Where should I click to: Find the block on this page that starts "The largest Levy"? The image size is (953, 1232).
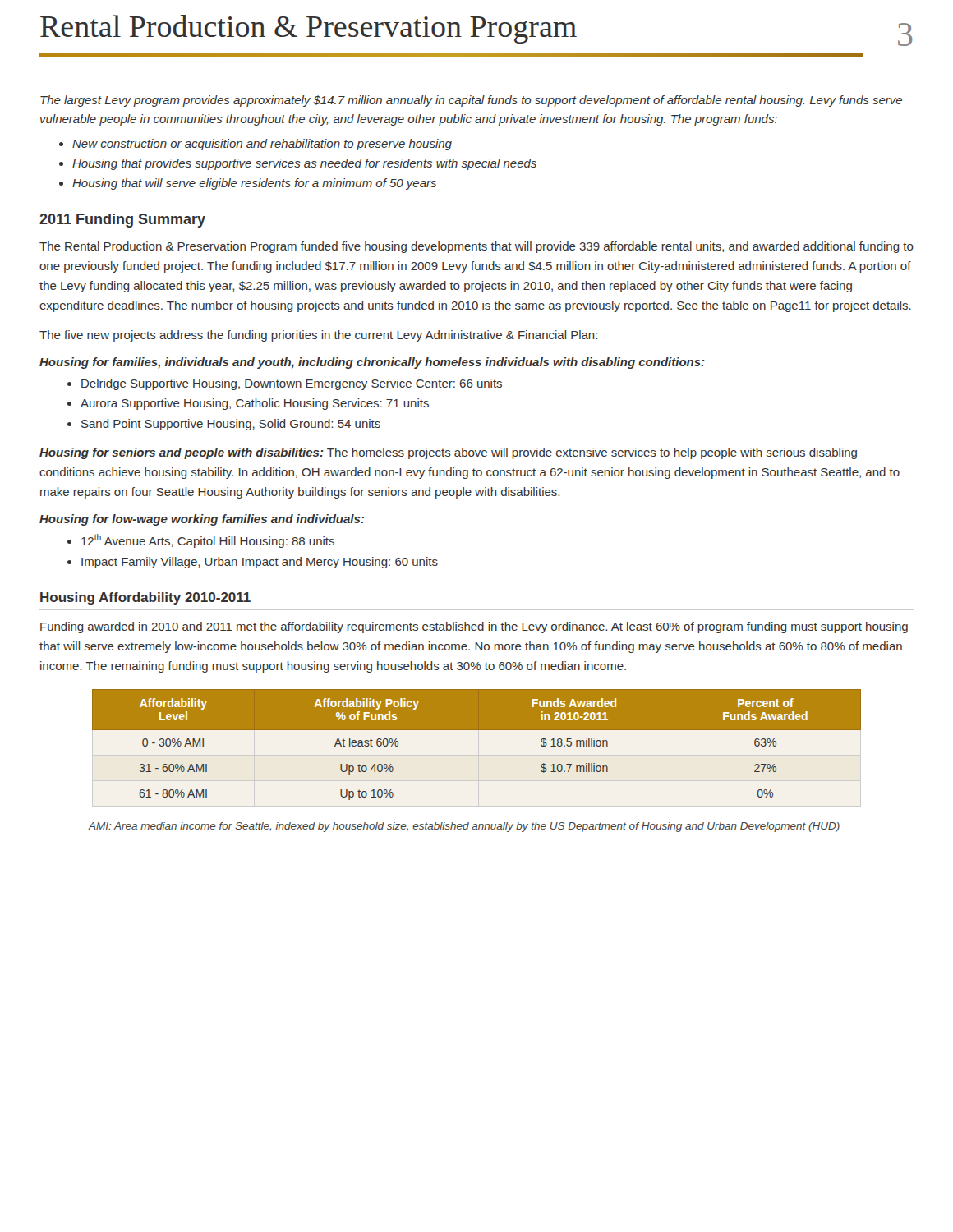[x=476, y=109]
